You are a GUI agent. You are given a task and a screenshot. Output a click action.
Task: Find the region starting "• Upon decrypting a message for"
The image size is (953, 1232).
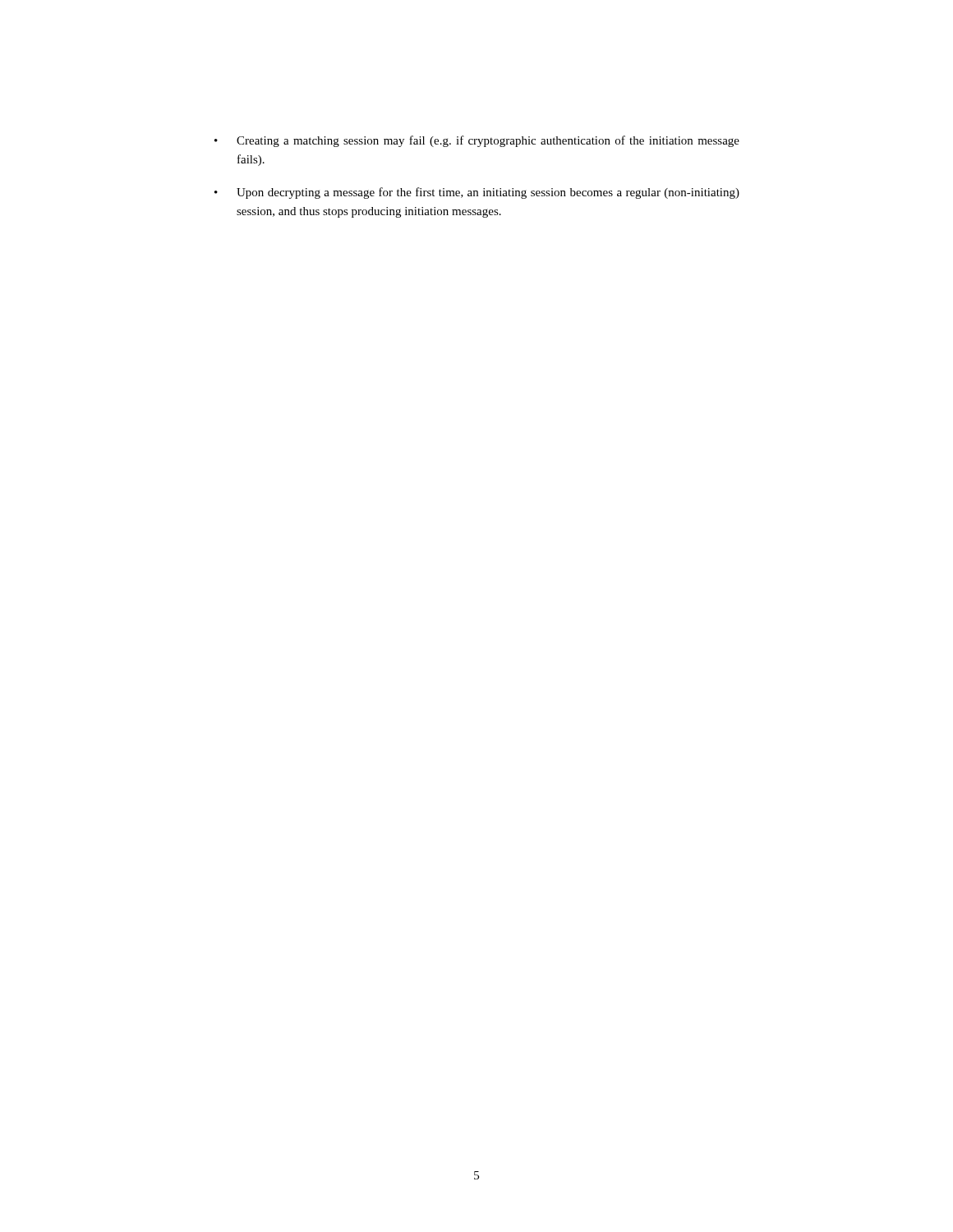[x=476, y=202]
